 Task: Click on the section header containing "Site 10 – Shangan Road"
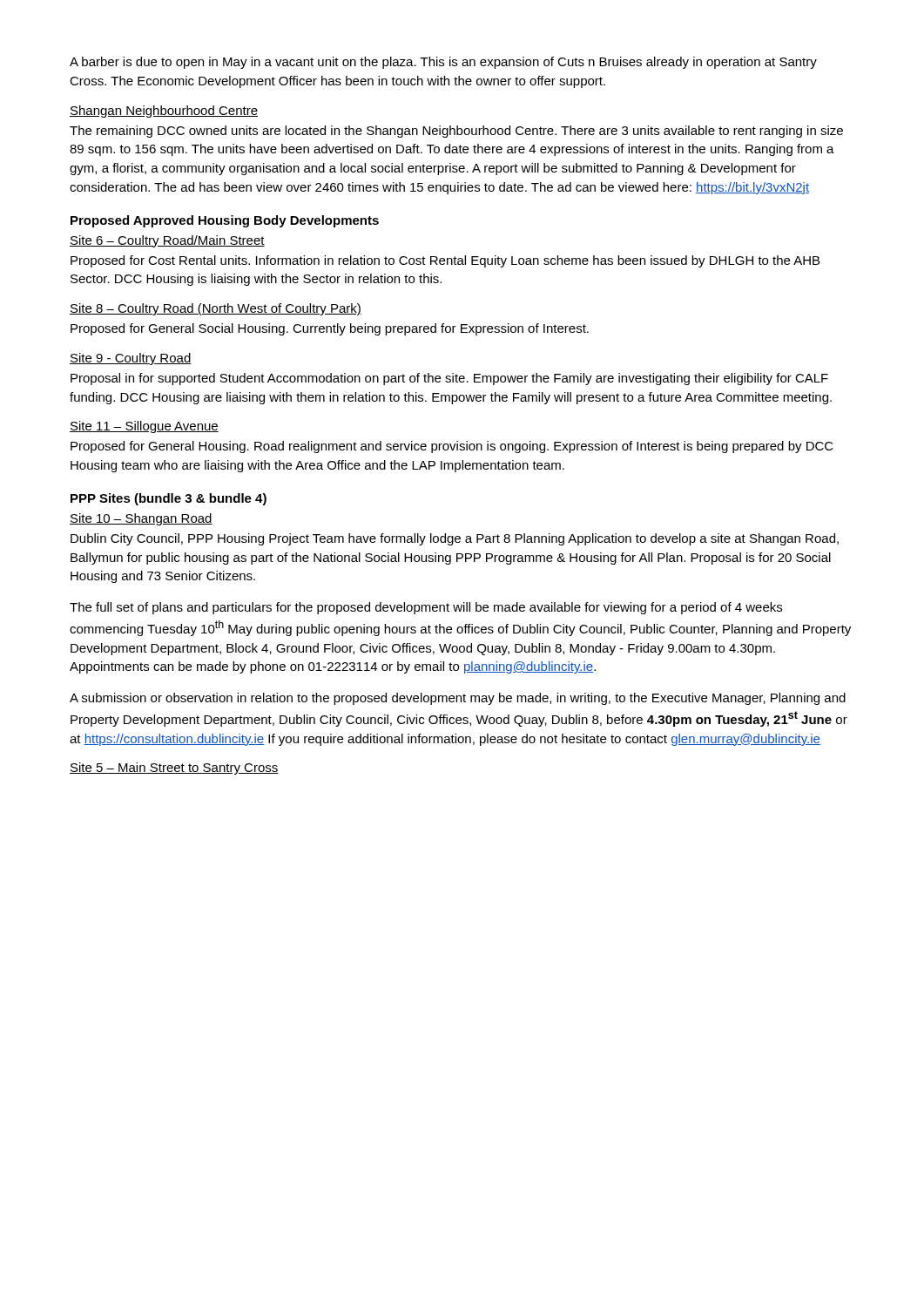tap(462, 548)
